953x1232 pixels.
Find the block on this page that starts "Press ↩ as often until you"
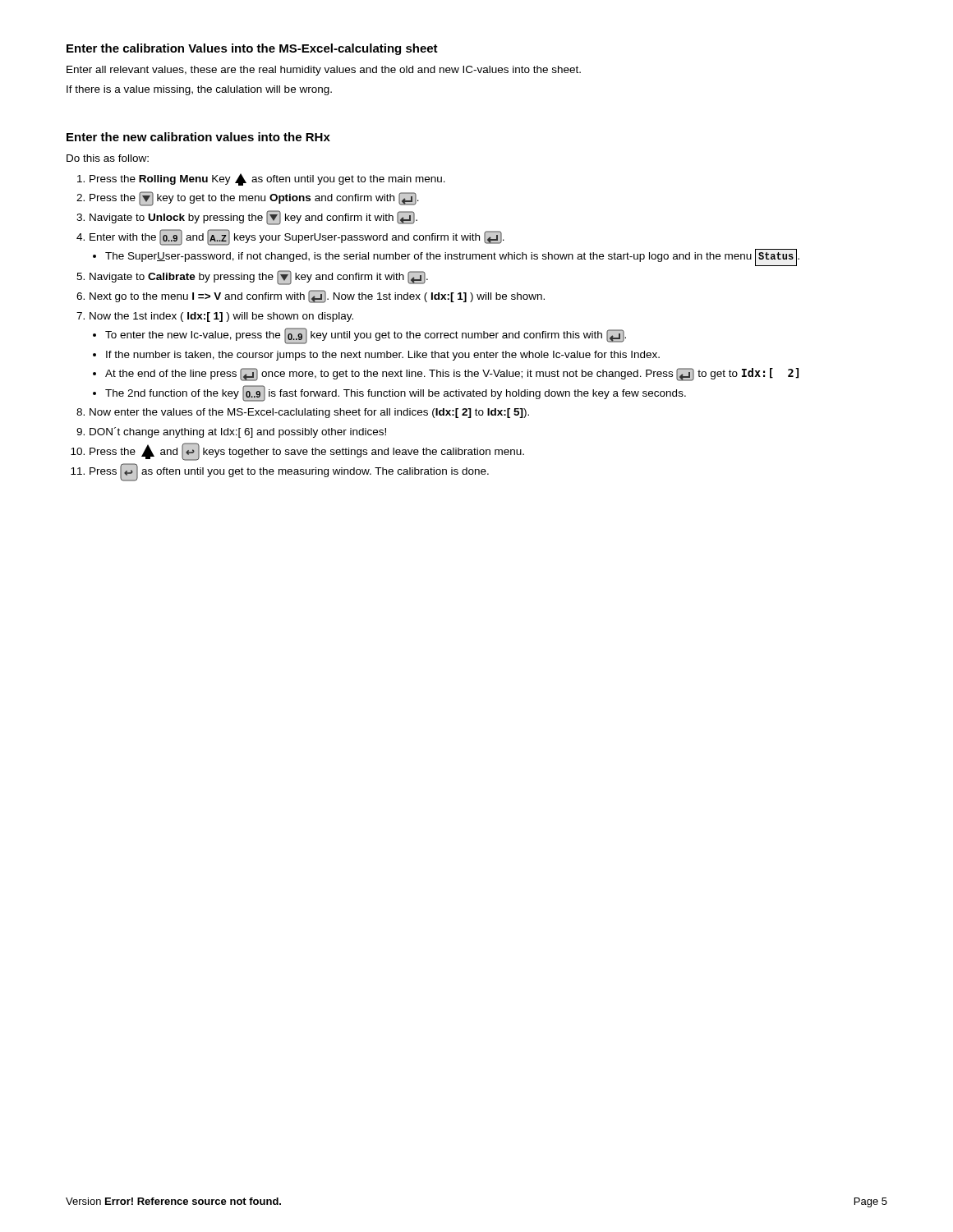click(x=289, y=472)
